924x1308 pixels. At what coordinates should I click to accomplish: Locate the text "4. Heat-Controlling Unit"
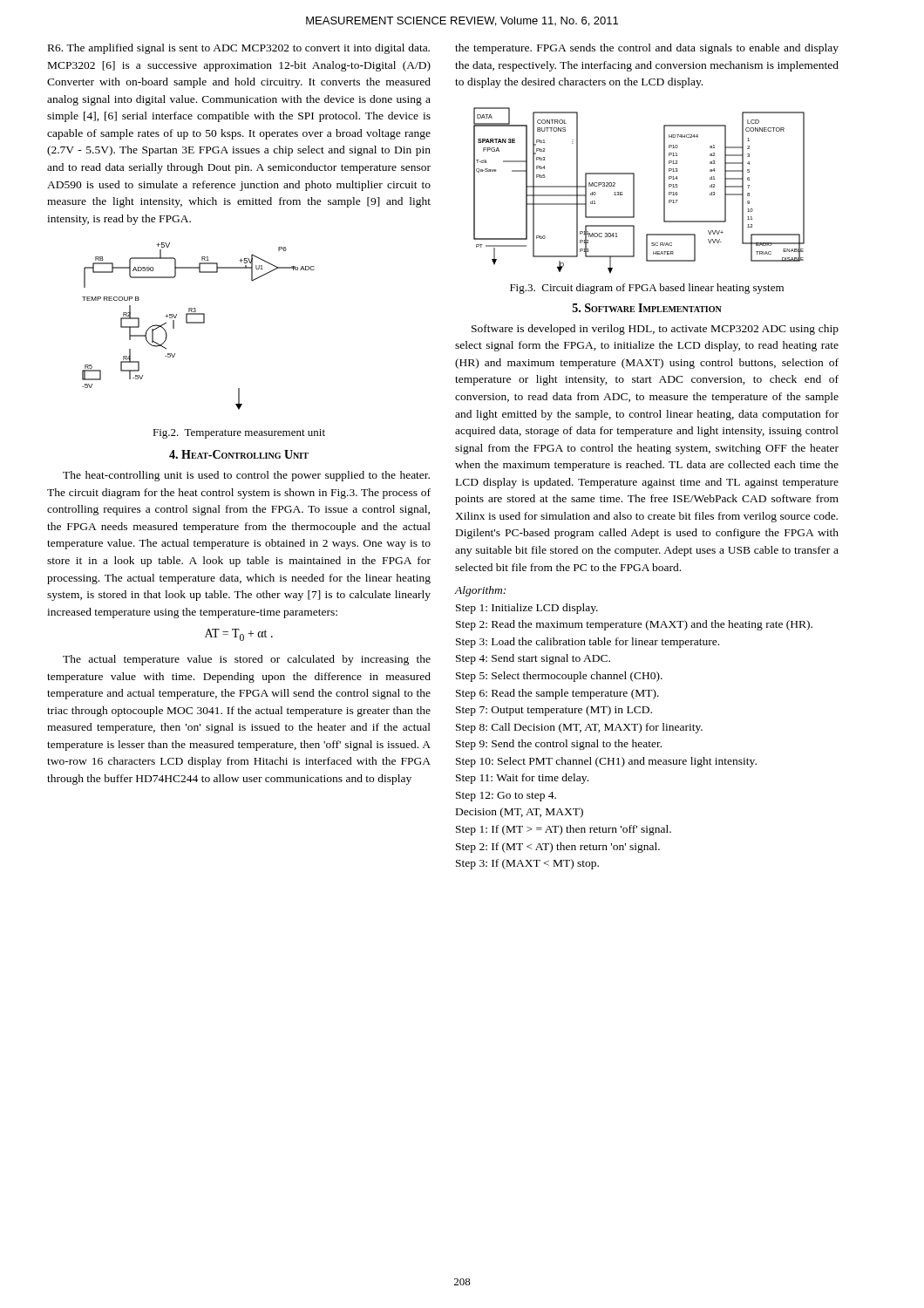tap(239, 455)
